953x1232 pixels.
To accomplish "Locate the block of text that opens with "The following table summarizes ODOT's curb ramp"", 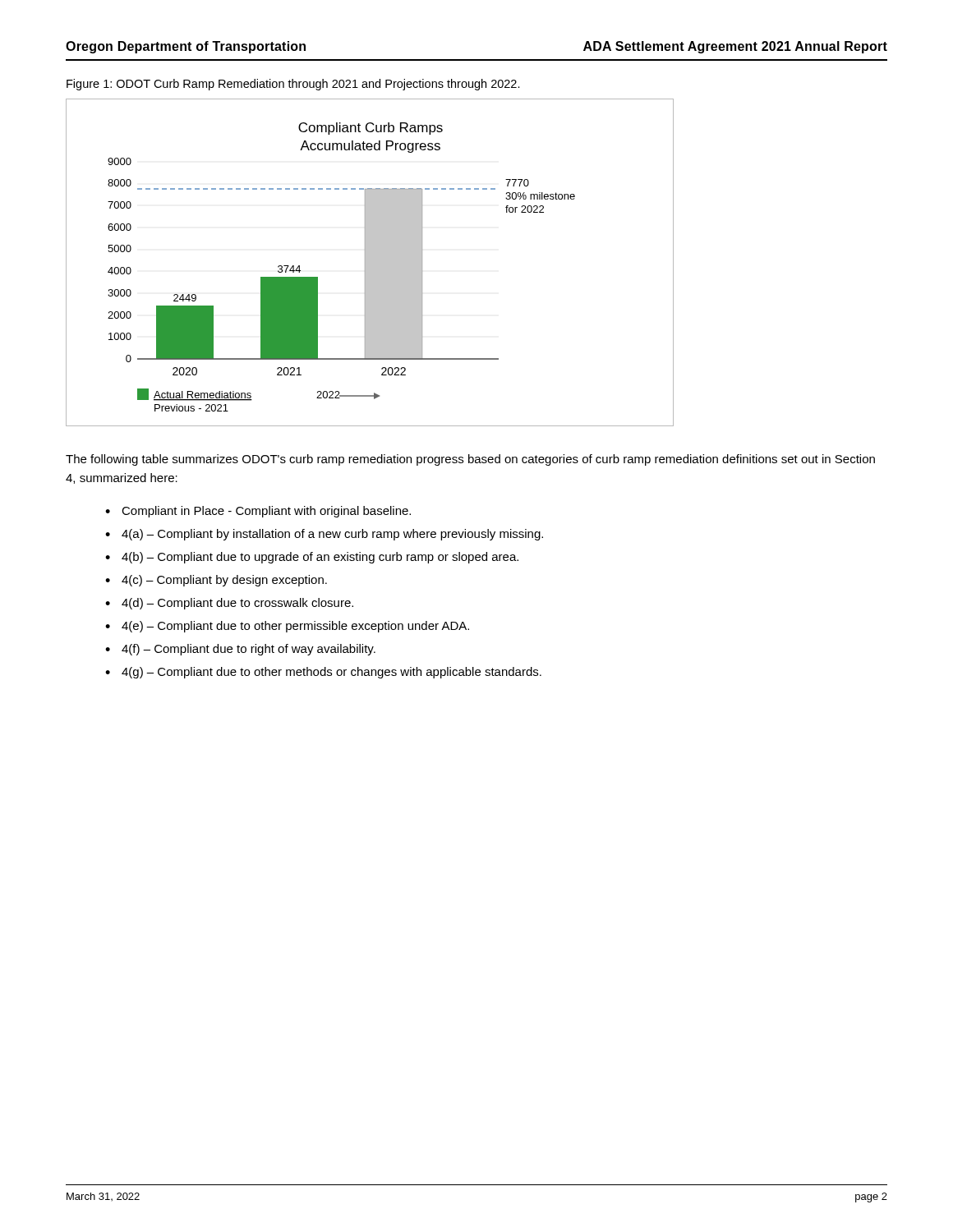I will click(x=471, y=468).
